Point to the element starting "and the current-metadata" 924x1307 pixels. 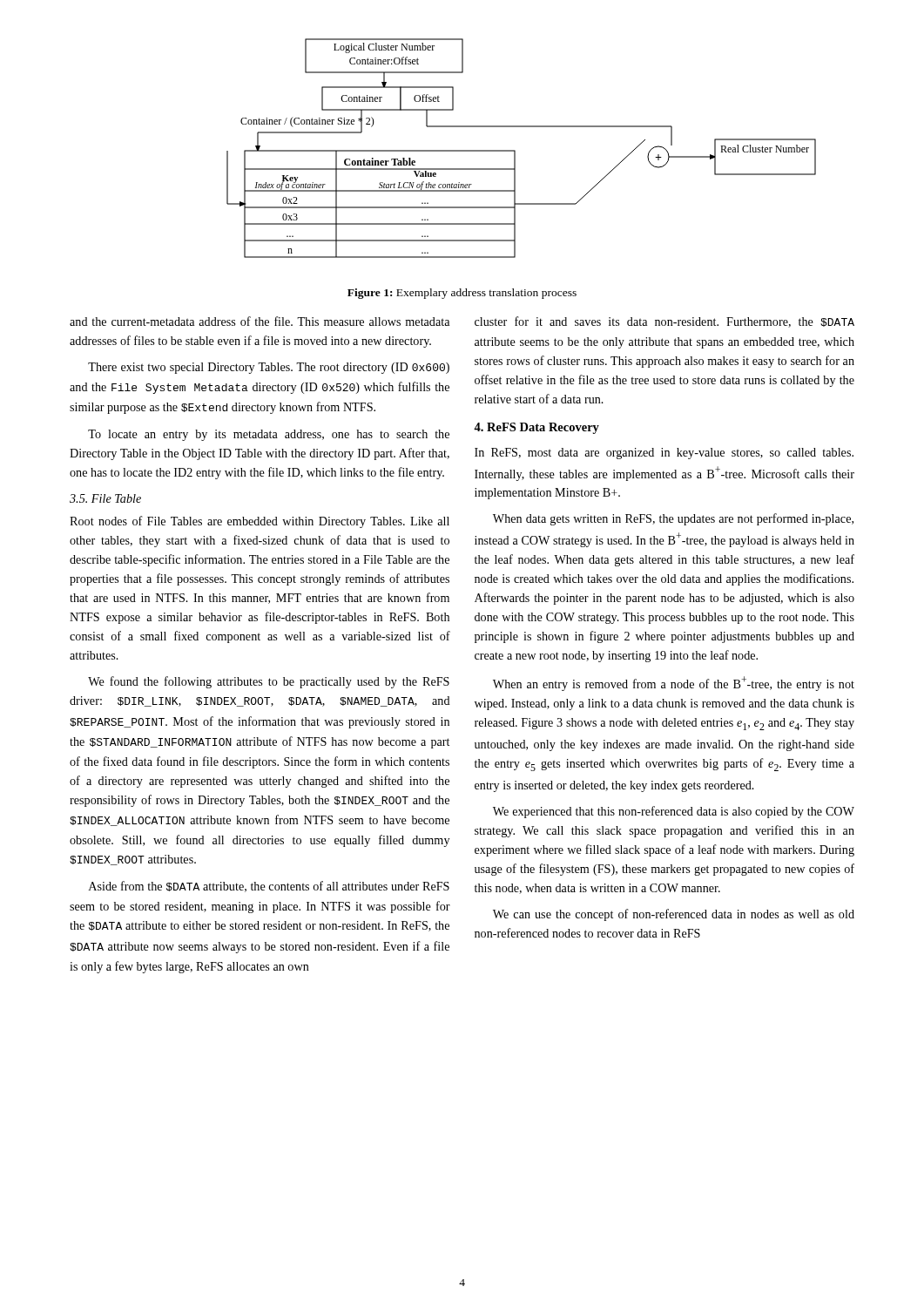[260, 397]
